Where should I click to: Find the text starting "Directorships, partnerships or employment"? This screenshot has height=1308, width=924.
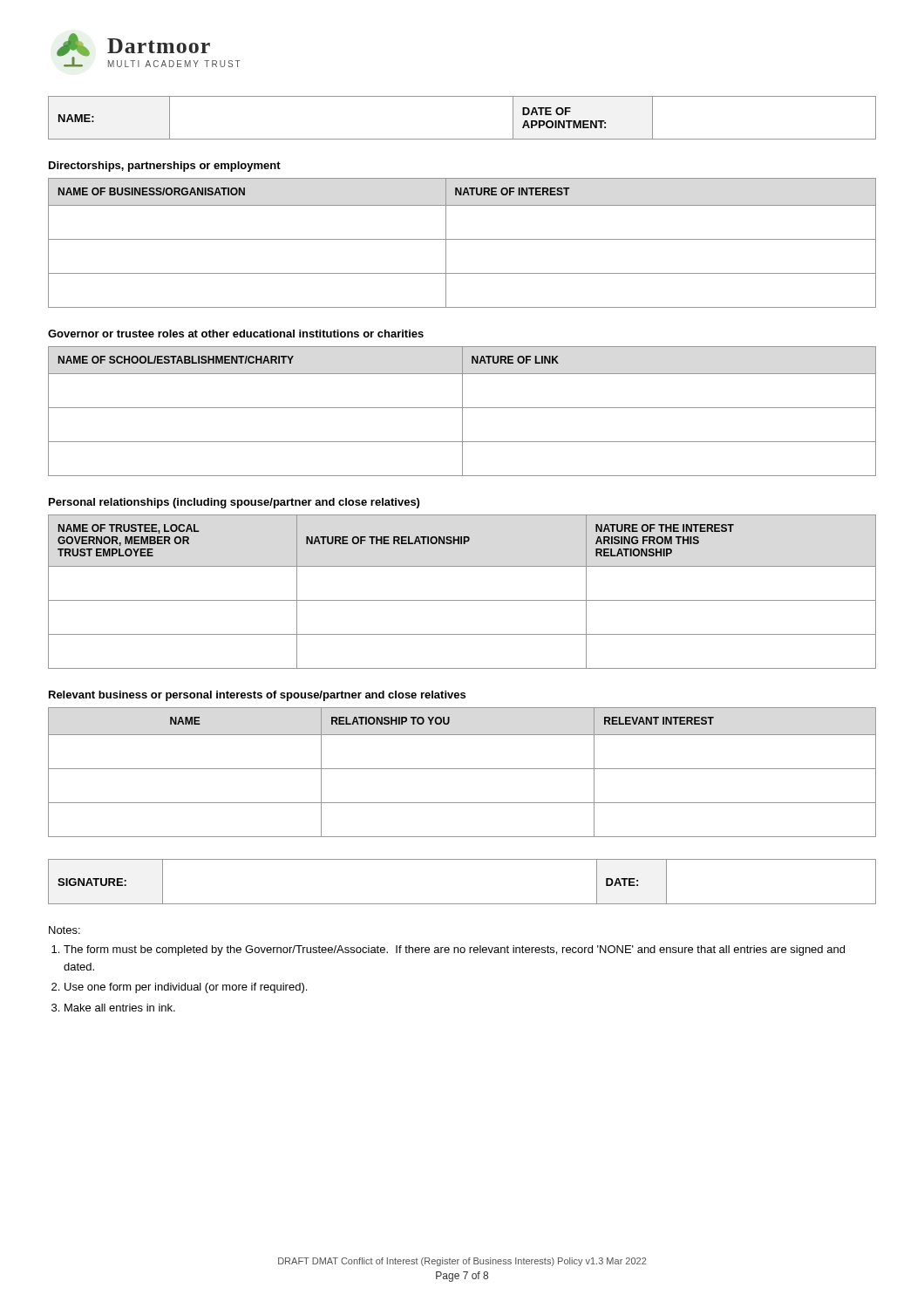coord(164,165)
